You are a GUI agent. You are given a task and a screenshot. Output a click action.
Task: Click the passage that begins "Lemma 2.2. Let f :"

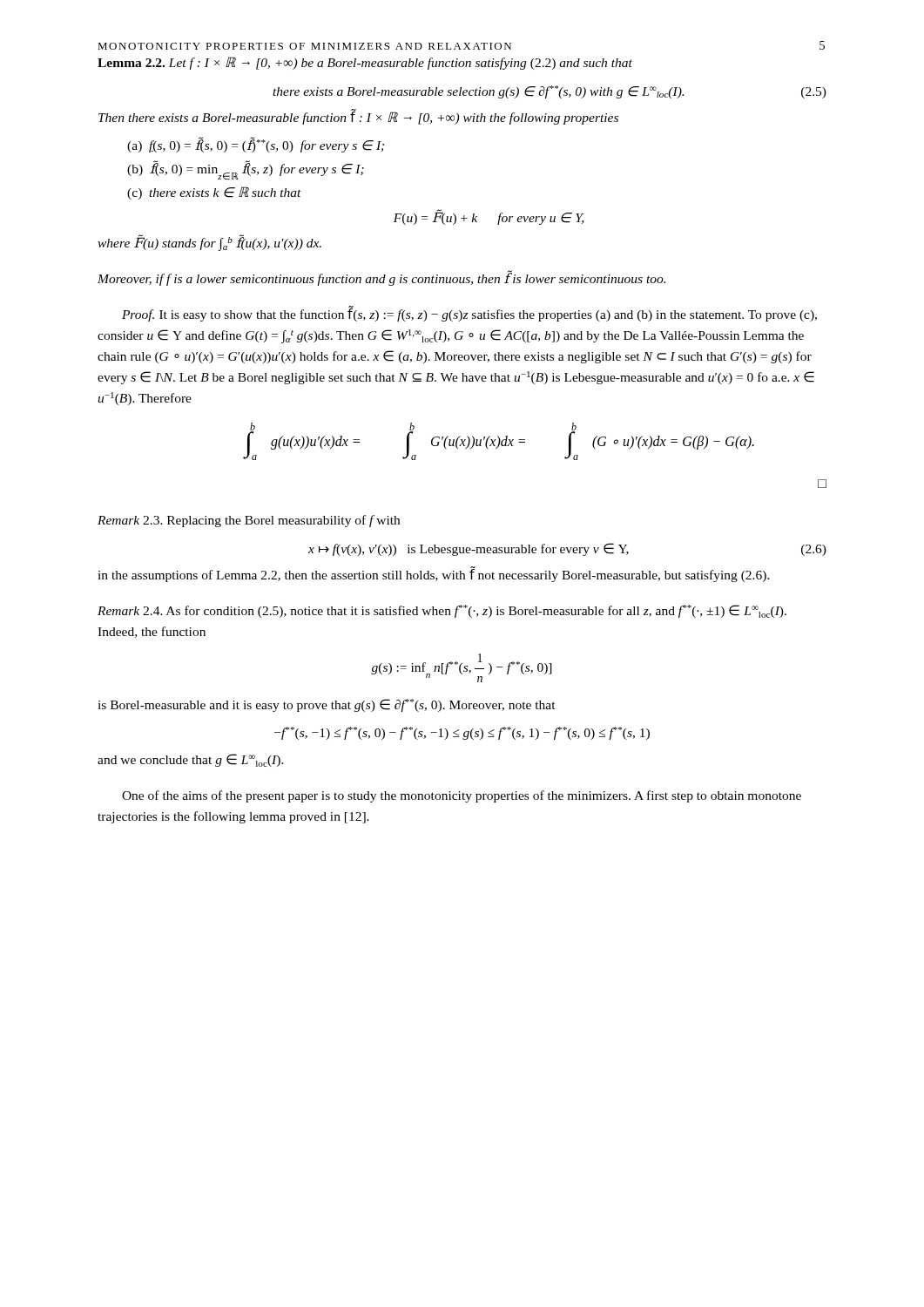(462, 63)
